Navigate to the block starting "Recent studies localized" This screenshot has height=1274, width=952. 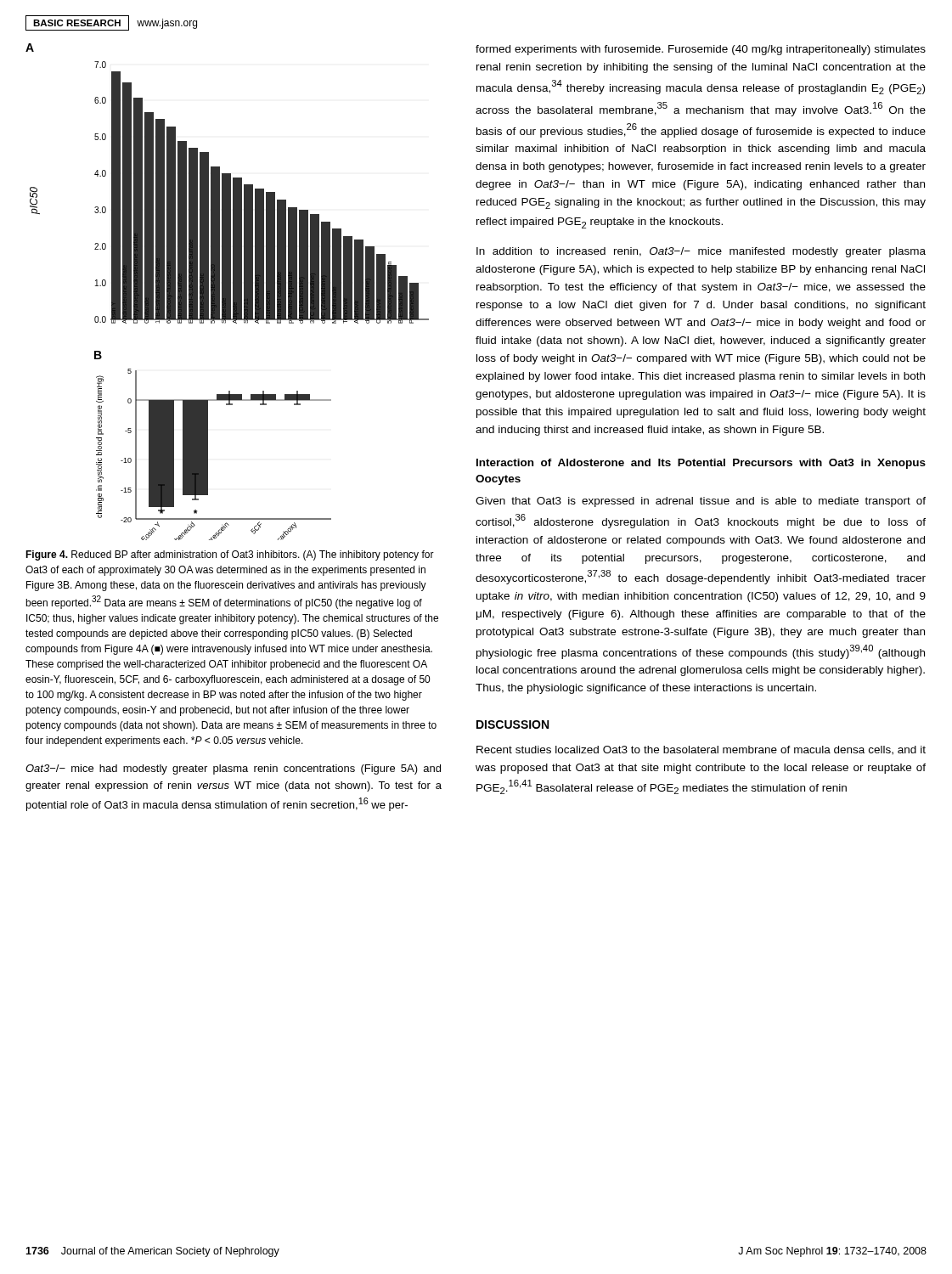pos(701,770)
